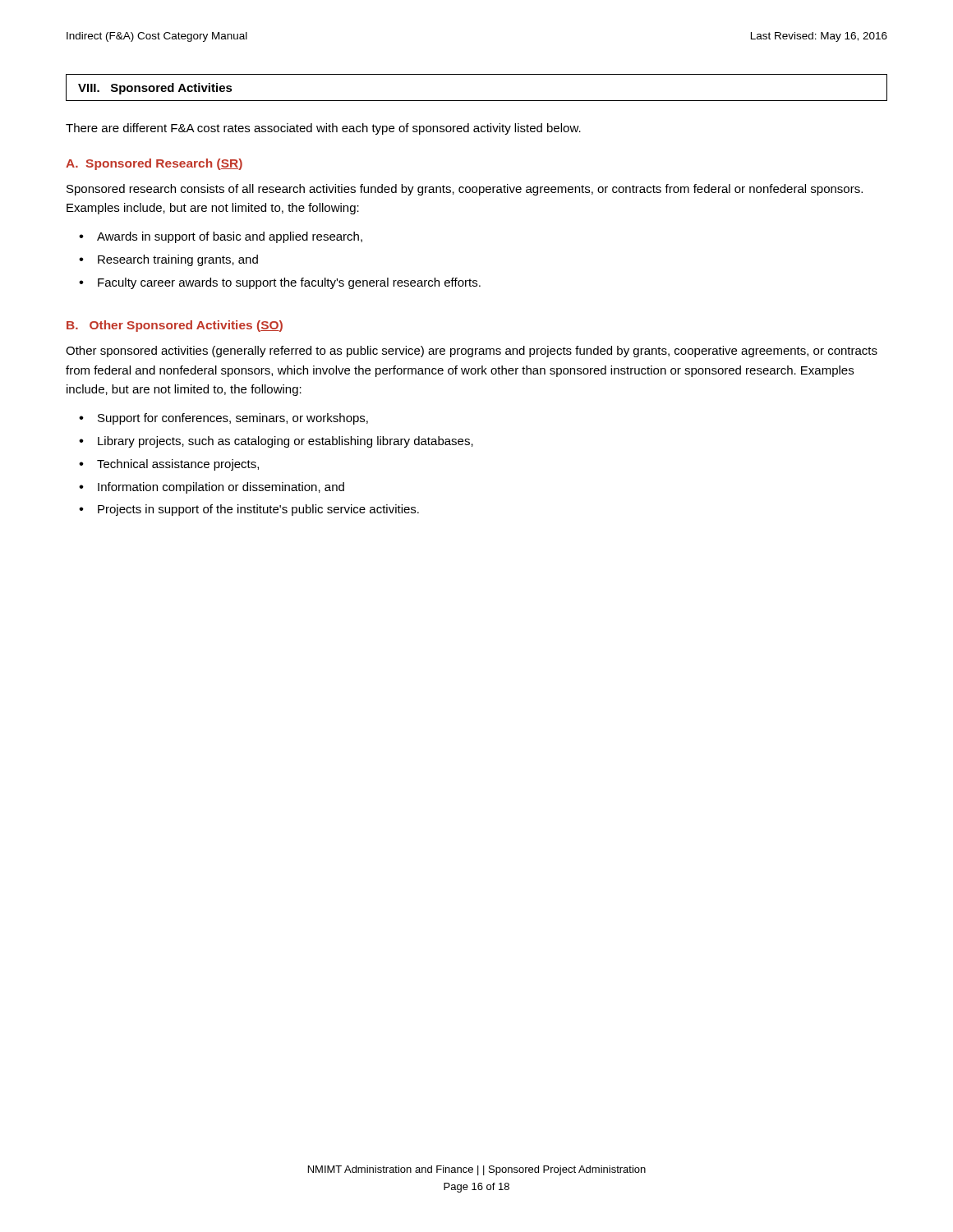Find the text block starting "• Research training grants, and"
The width and height of the screenshot is (953, 1232).
168,260
